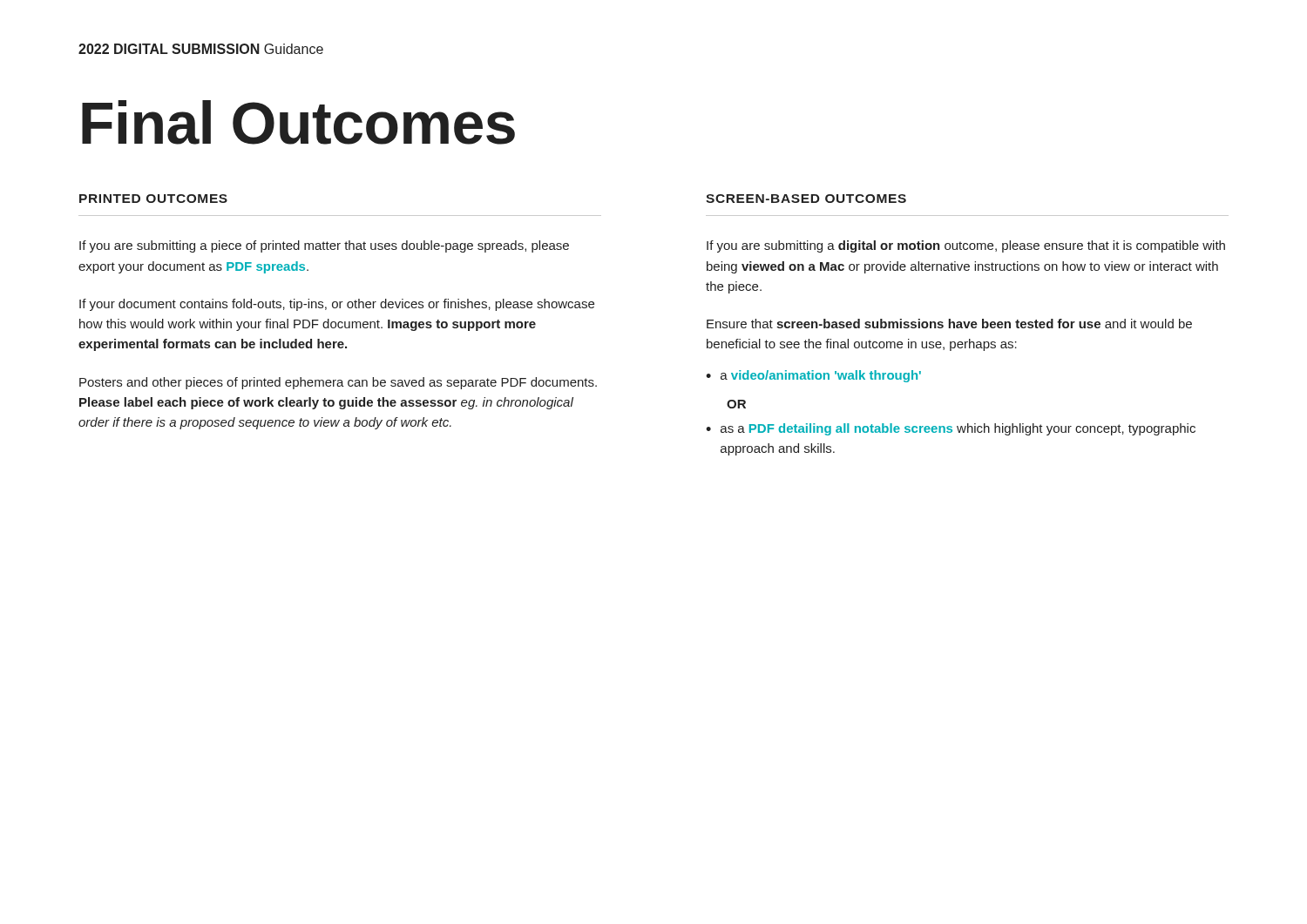Point to the text block starting "• as a"
The width and height of the screenshot is (1307, 924).
coord(967,438)
